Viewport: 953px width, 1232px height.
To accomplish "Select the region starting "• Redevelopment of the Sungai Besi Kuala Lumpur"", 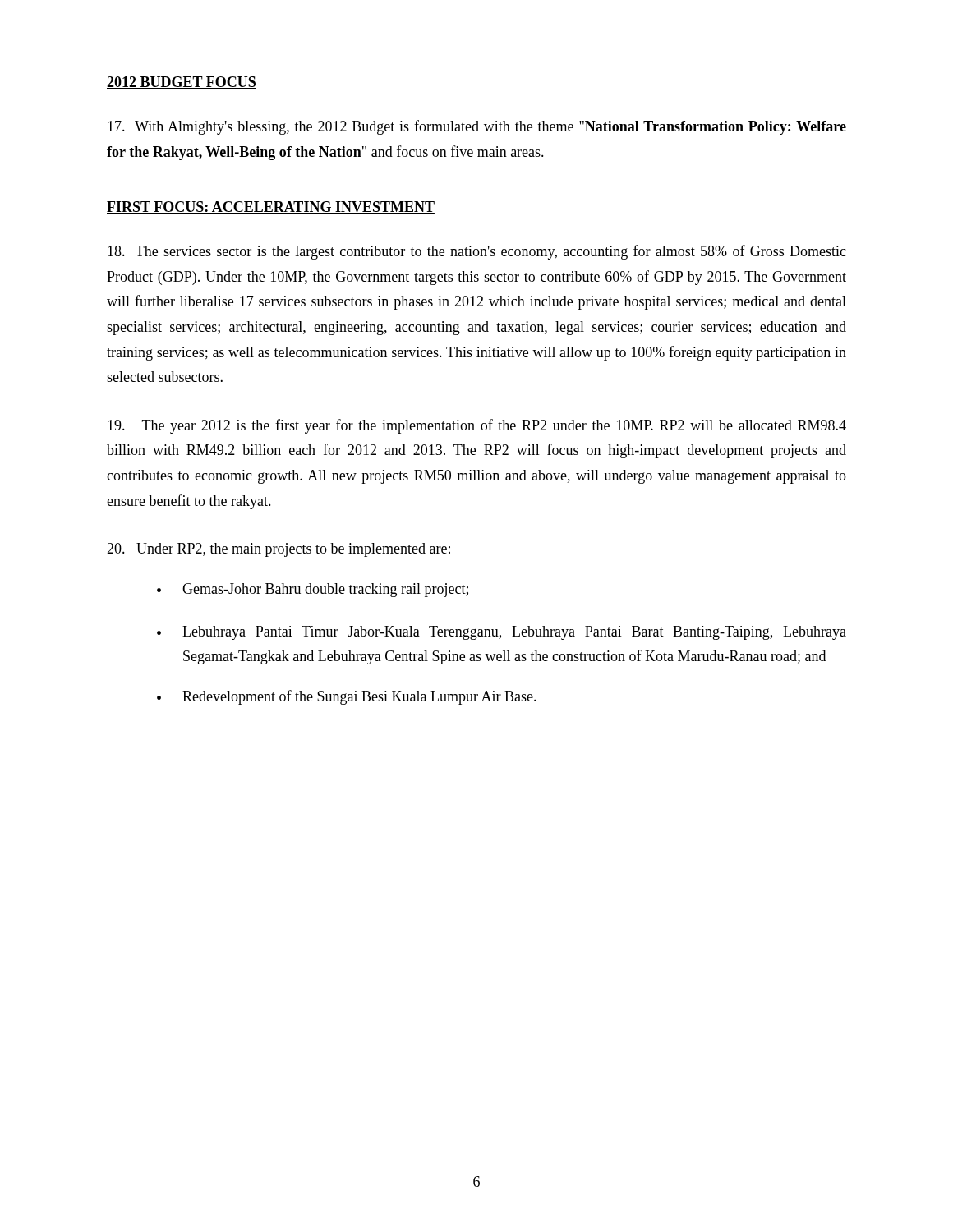I will (501, 698).
